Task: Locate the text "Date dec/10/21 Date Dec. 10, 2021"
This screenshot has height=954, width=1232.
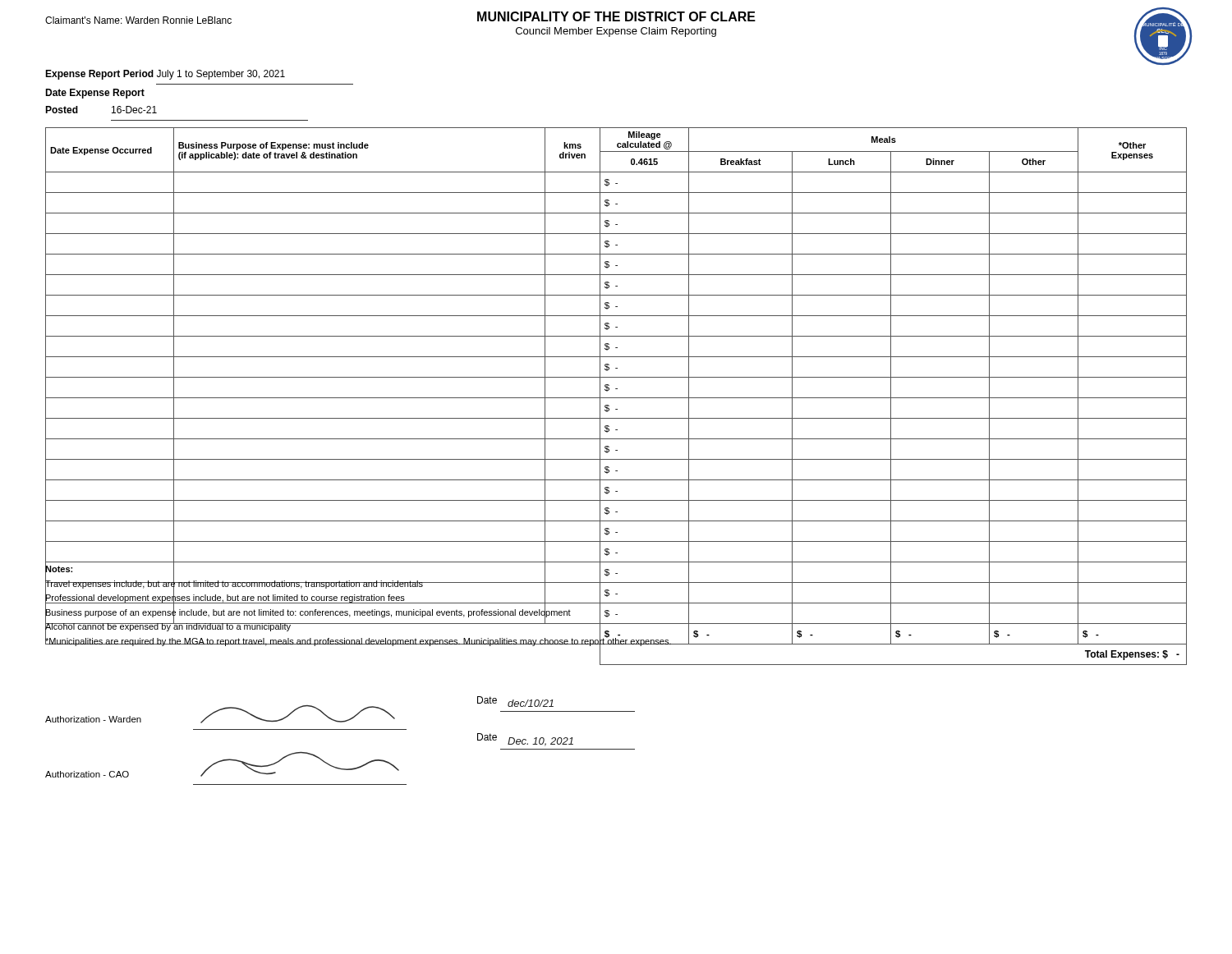Action: pos(556,720)
